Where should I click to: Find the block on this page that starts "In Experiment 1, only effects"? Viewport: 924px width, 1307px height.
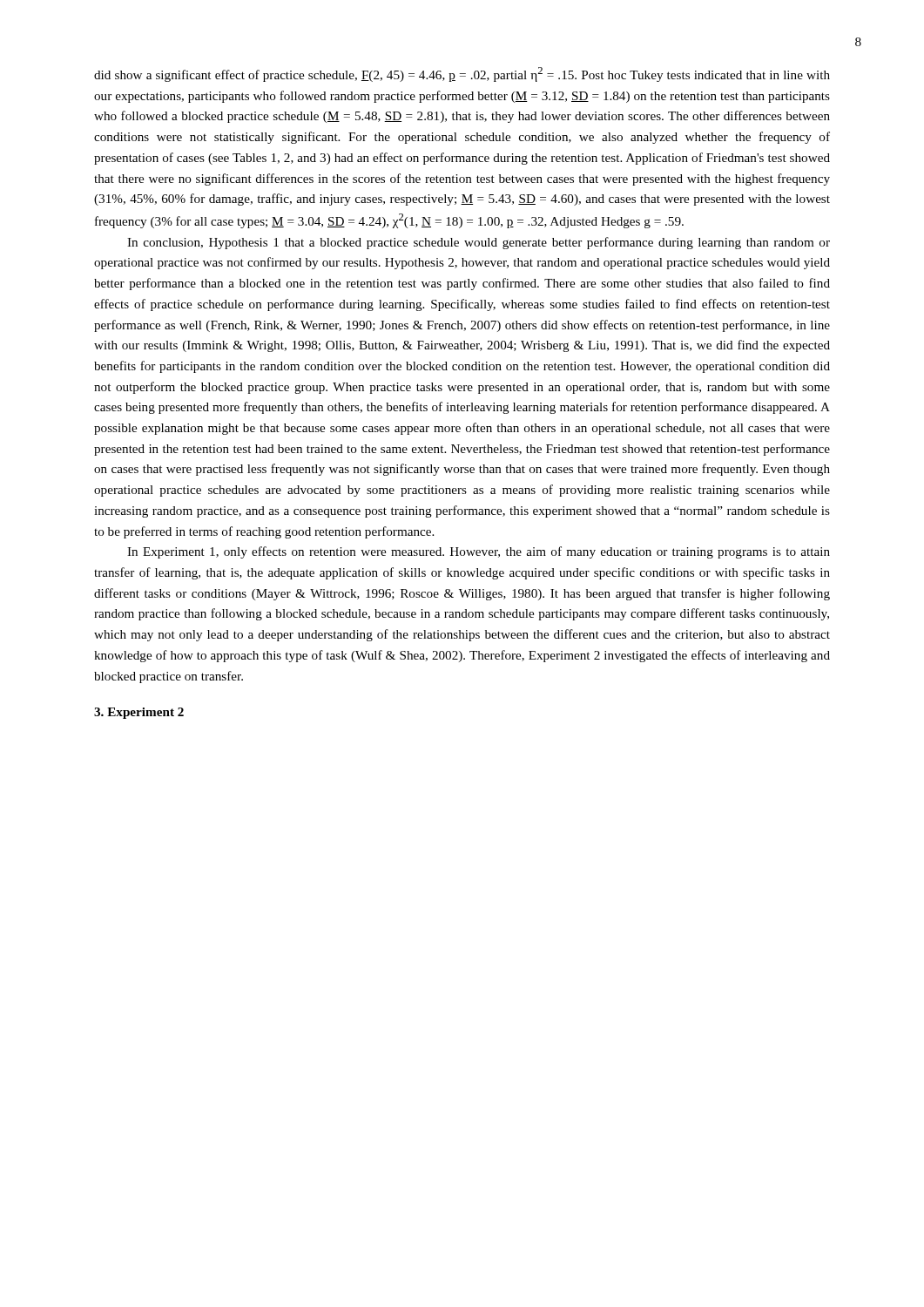tap(462, 613)
